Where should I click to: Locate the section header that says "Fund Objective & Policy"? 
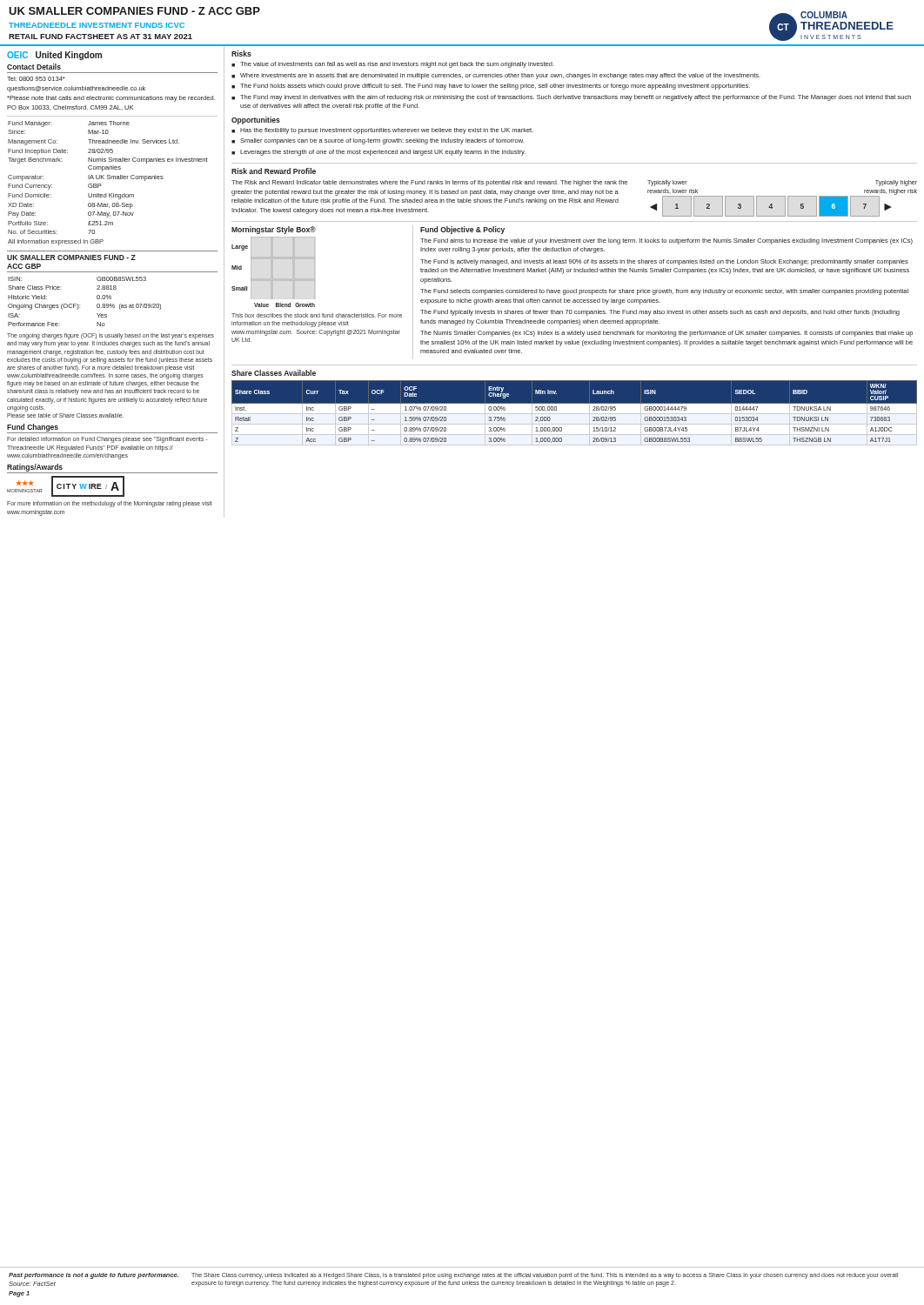pyautogui.click(x=463, y=229)
